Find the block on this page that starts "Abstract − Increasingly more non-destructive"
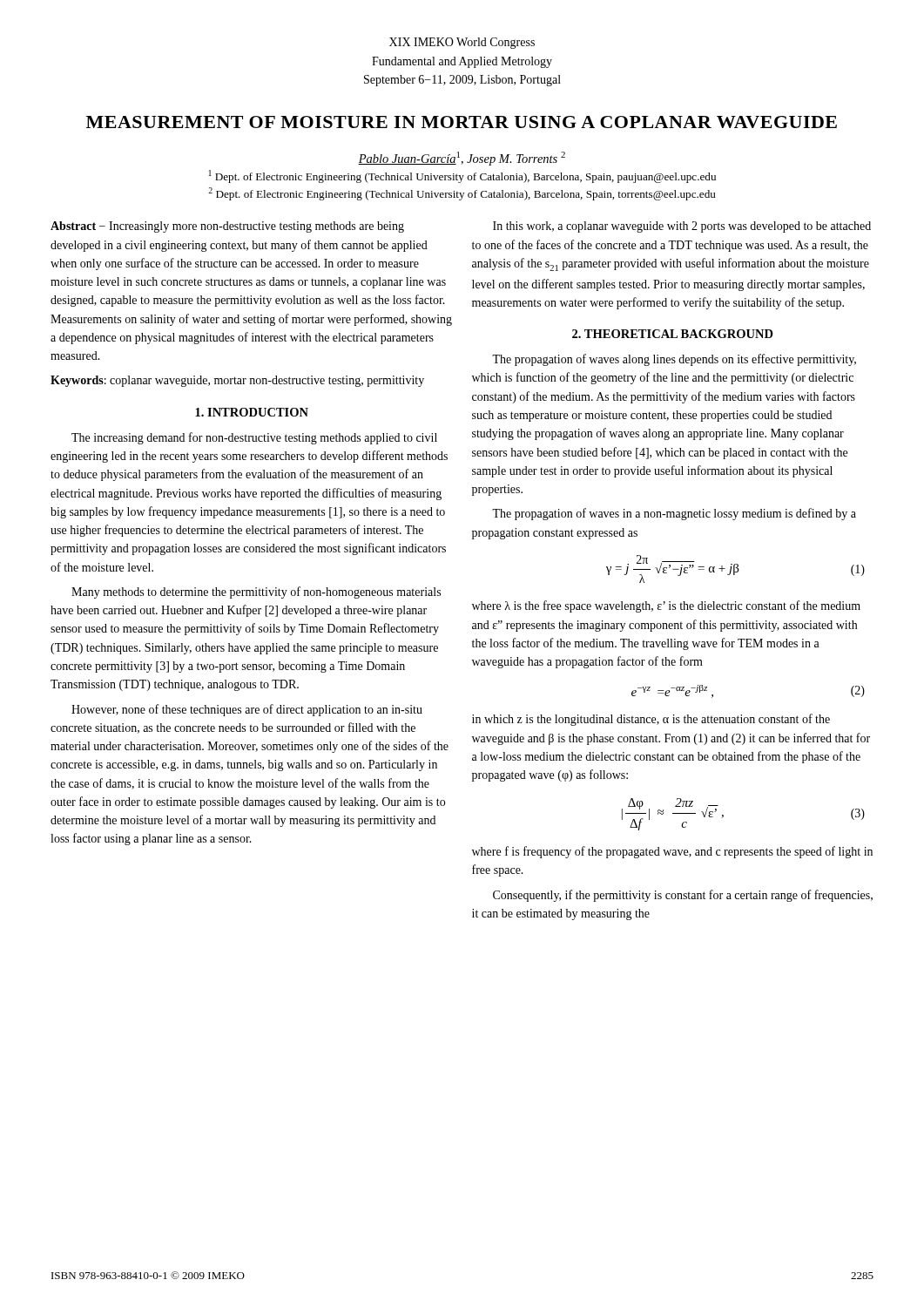 pos(251,291)
